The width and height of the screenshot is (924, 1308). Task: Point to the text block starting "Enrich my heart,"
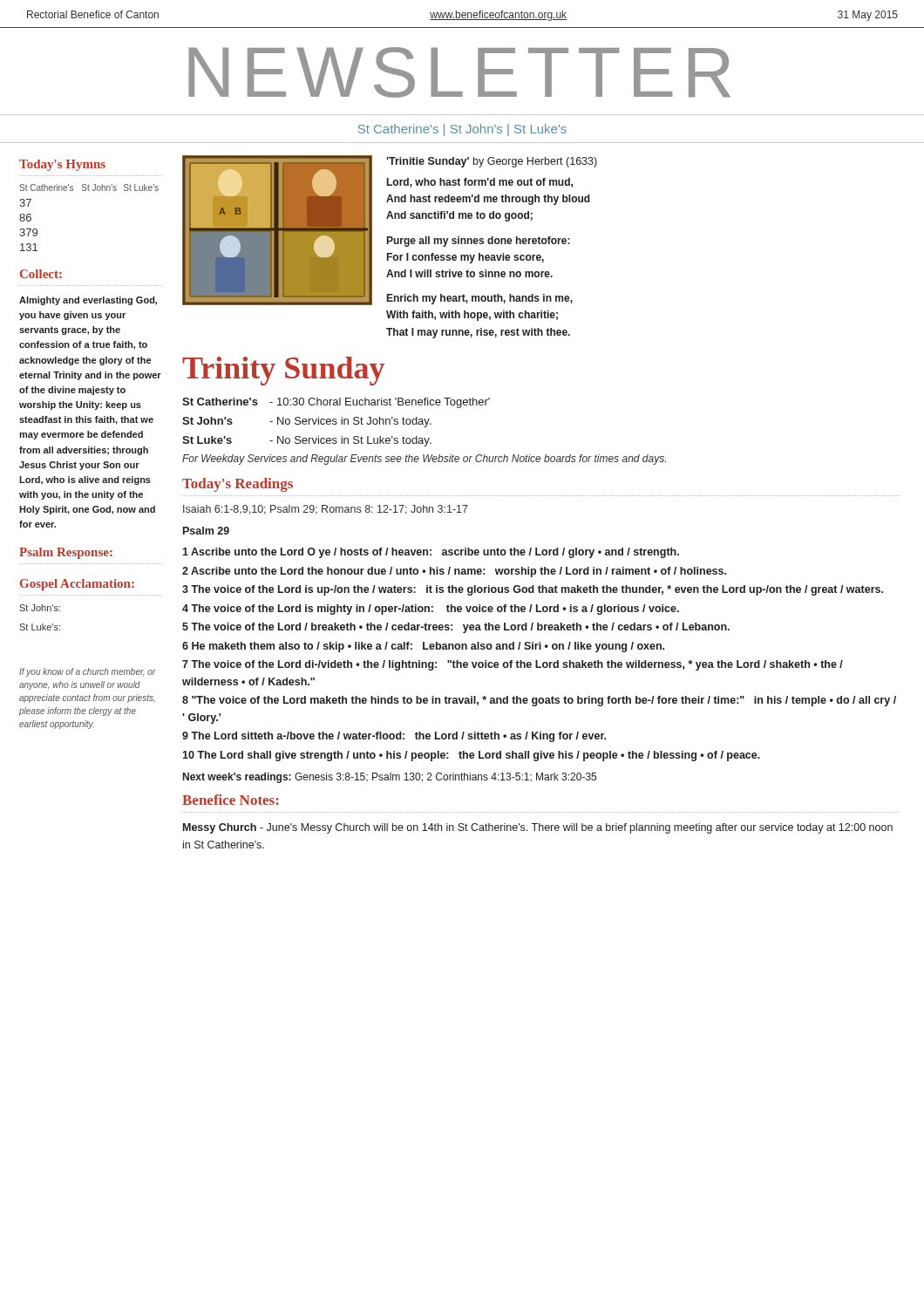479,315
